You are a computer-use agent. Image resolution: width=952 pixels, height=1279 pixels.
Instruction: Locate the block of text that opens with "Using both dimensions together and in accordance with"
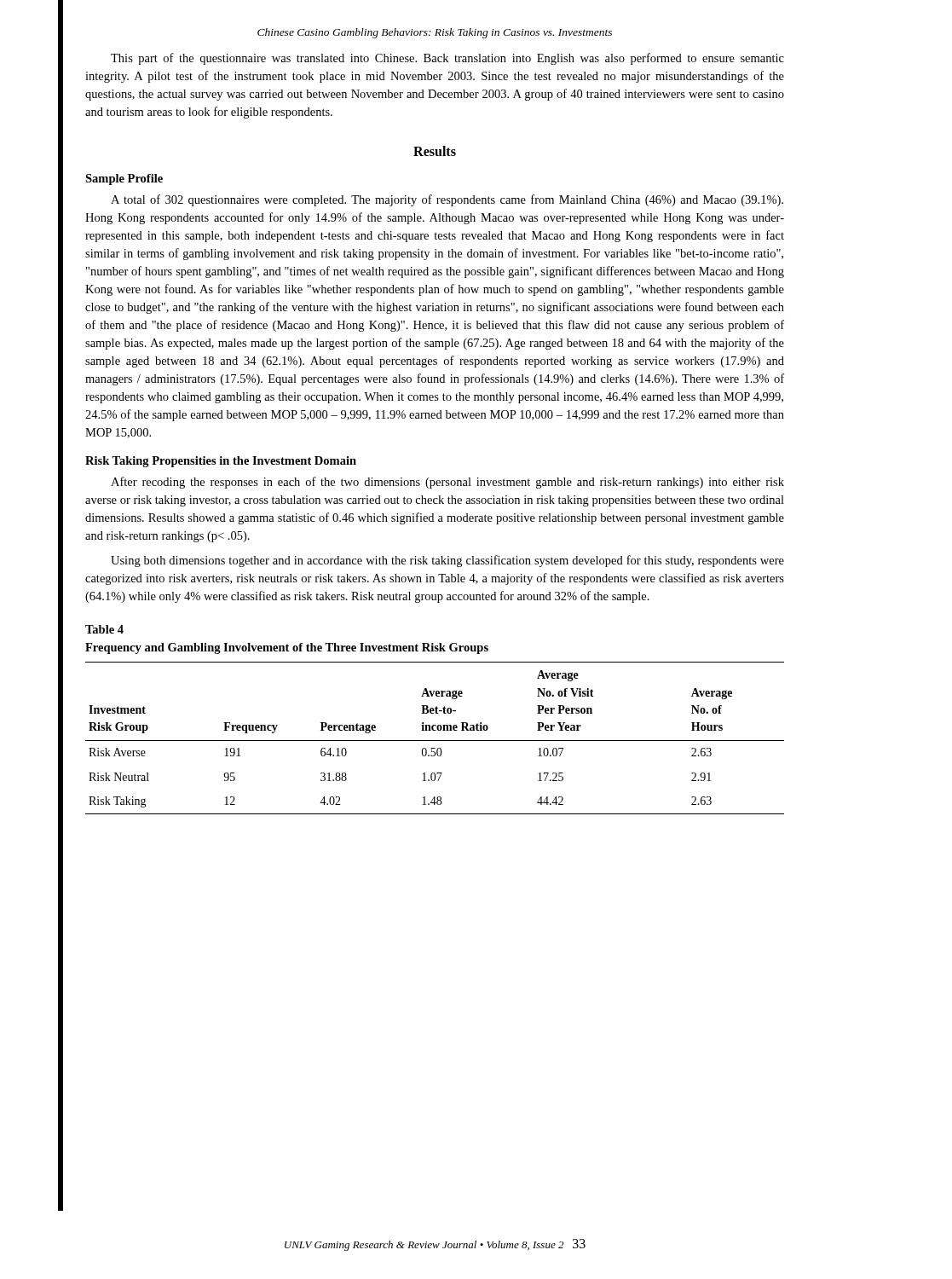pyautogui.click(x=435, y=578)
